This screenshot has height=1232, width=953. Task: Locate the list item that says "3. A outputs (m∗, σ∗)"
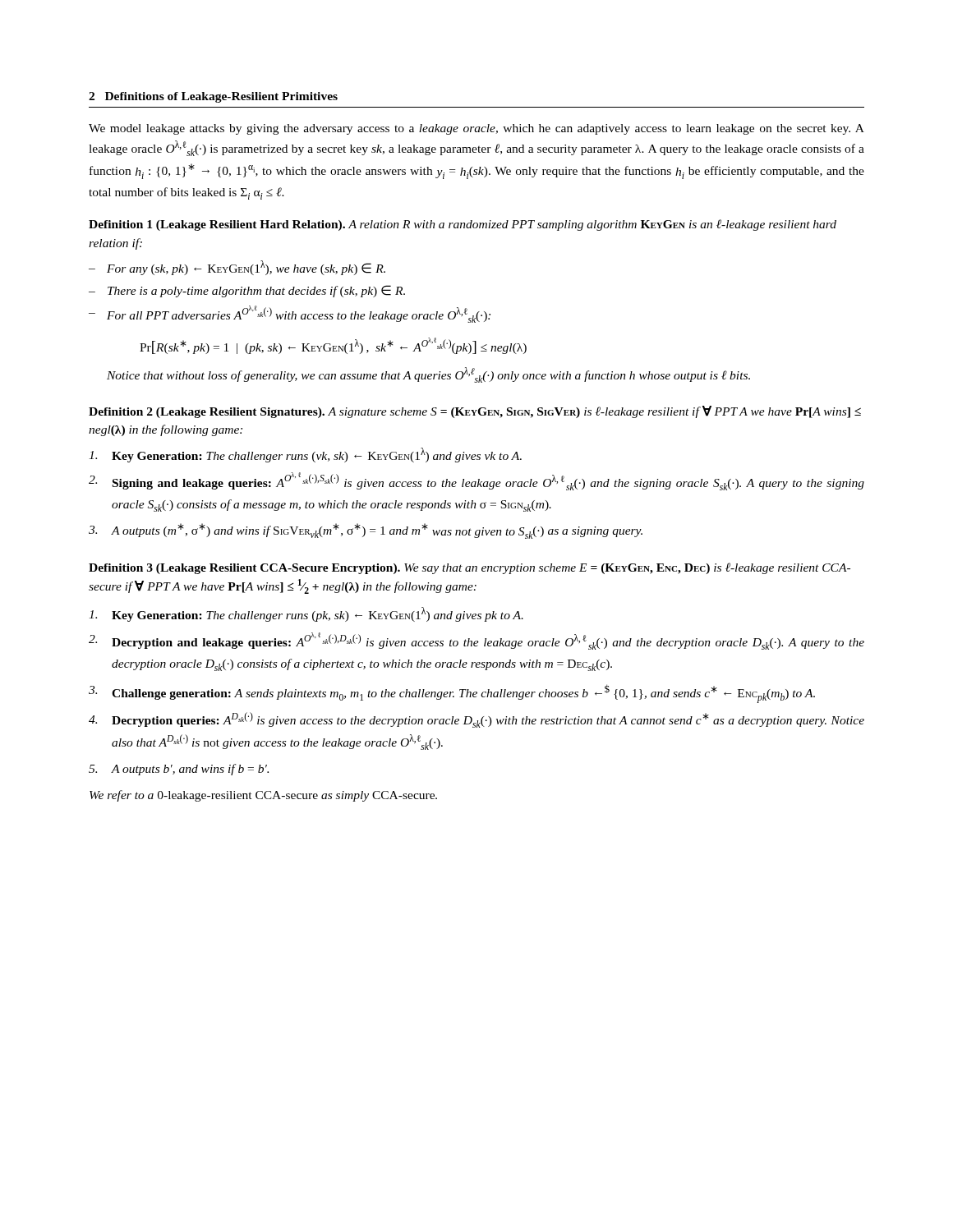click(366, 531)
